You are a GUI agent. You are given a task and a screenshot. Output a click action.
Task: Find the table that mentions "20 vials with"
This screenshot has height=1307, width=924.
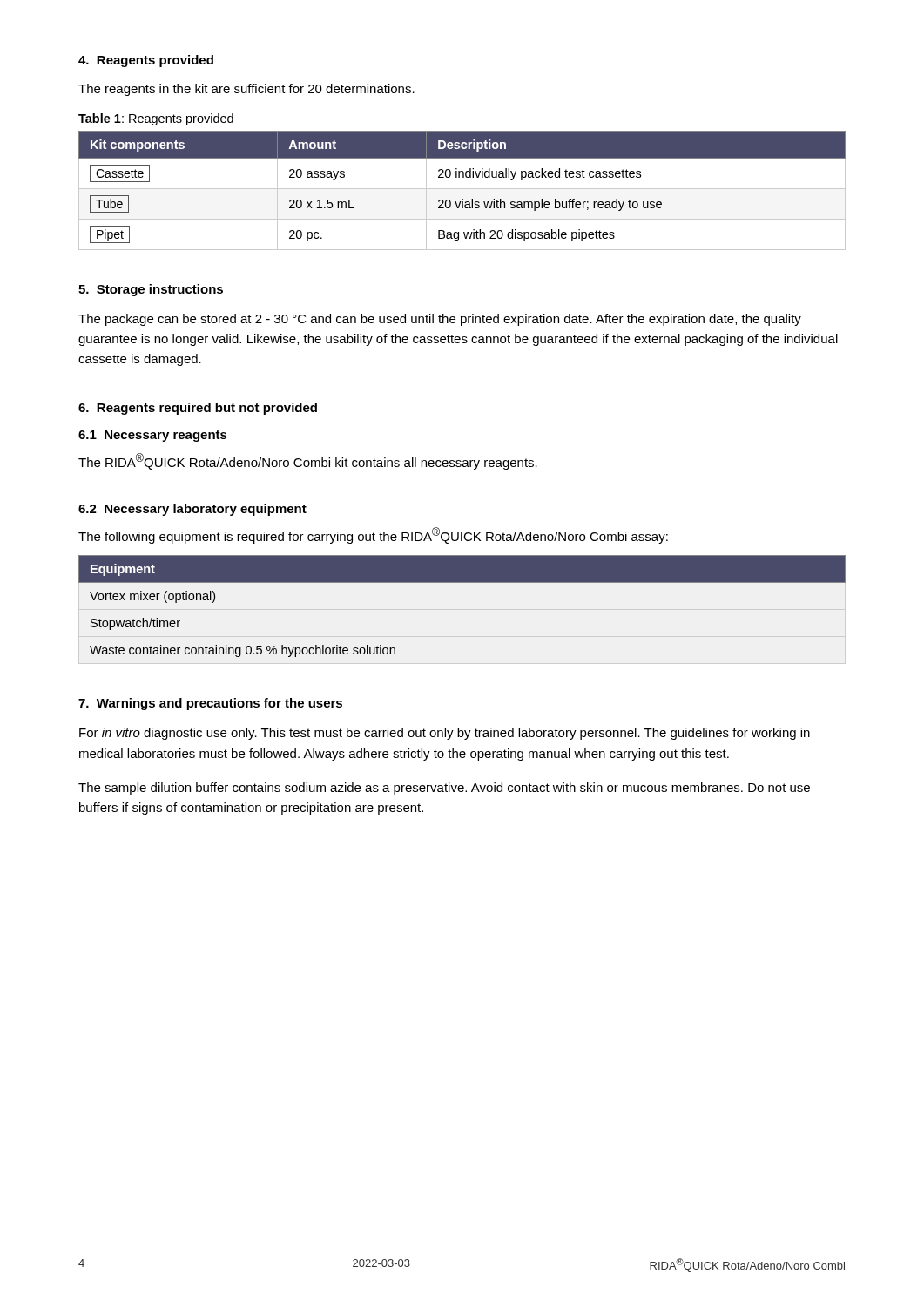[x=462, y=190]
